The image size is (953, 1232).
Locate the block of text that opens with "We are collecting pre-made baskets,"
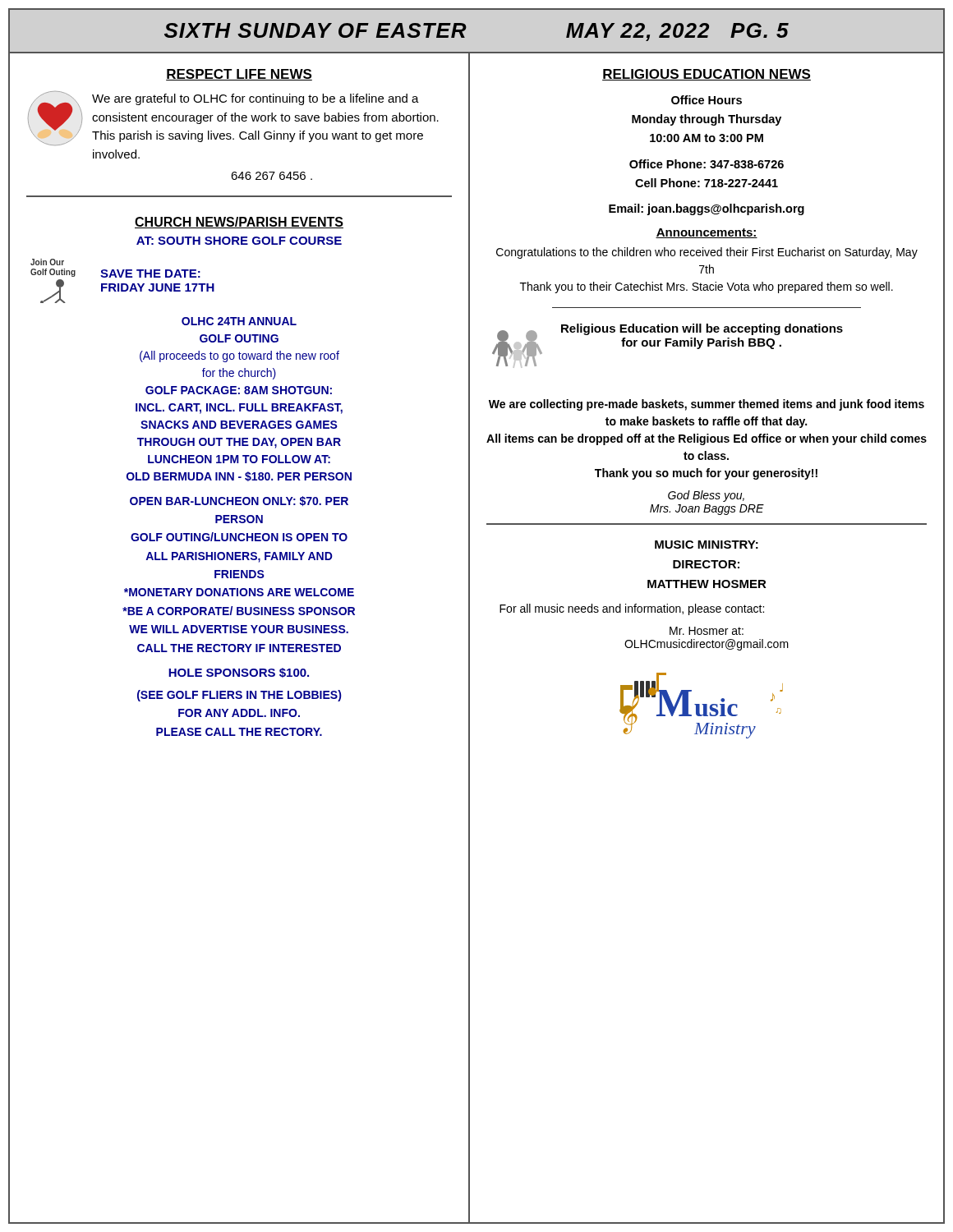click(x=707, y=439)
